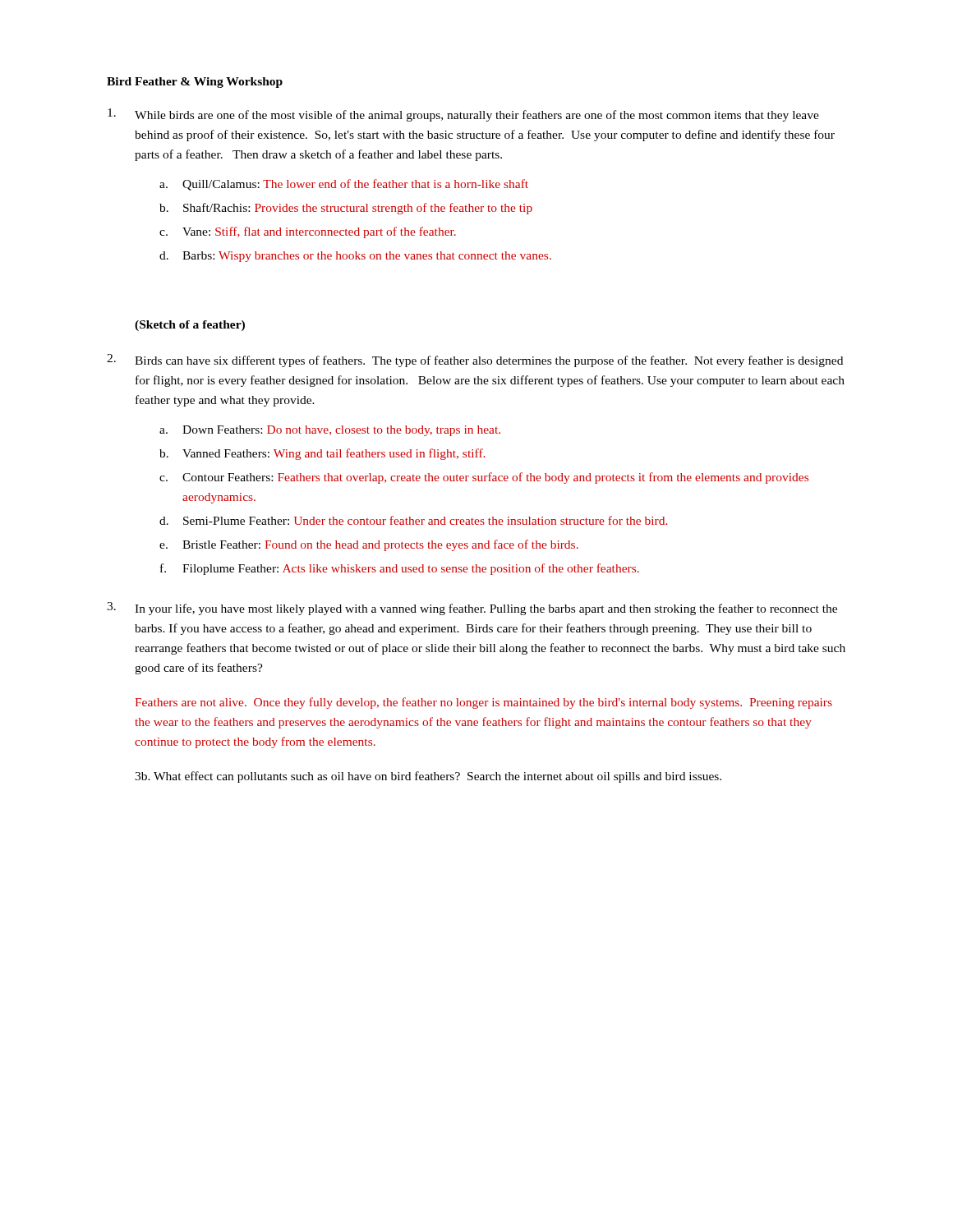Point to the text block starting "3b. What effect can pollutants"

point(429,776)
